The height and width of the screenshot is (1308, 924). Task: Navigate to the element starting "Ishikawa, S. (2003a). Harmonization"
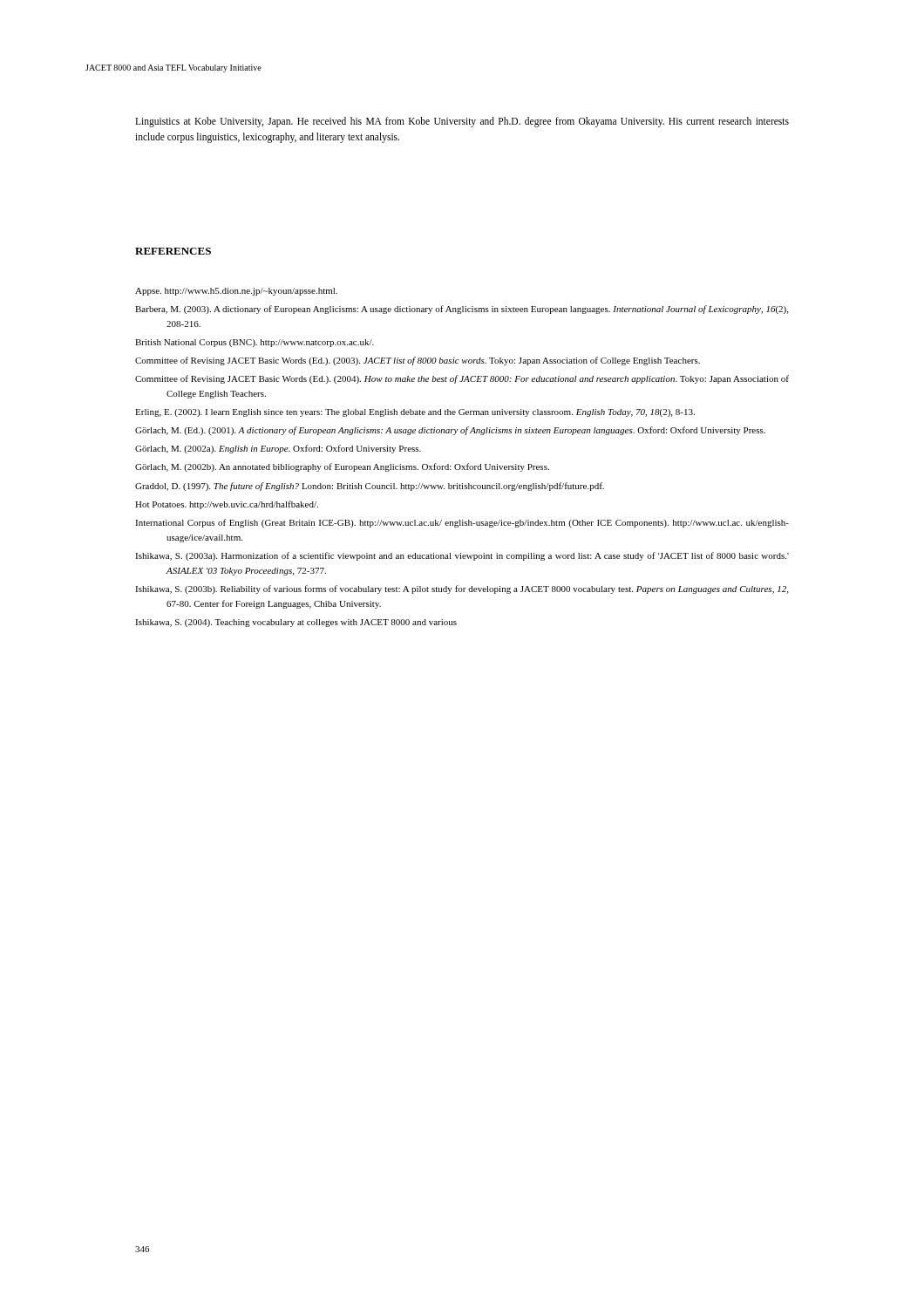[462, 563]
